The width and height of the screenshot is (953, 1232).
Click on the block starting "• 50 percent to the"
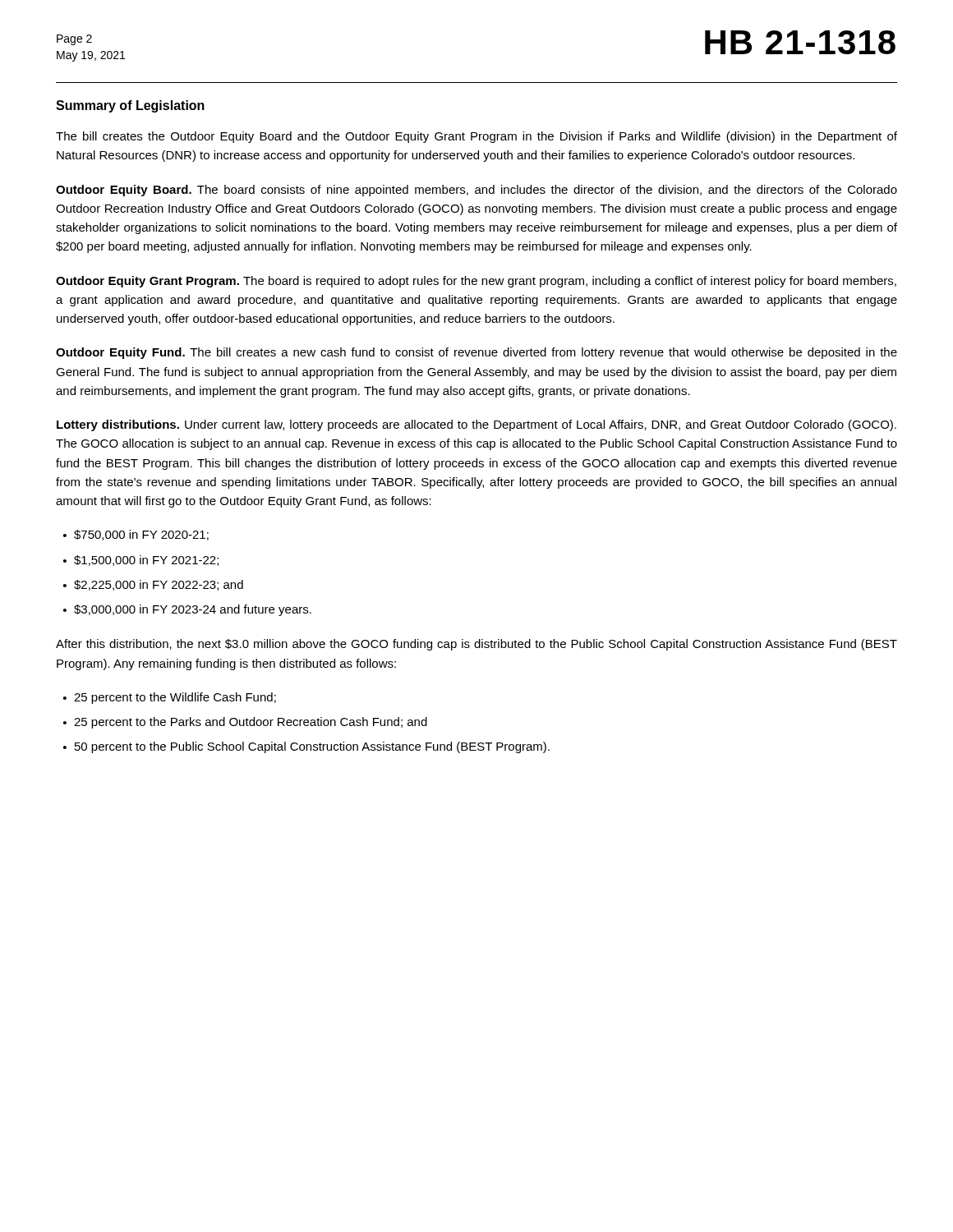476,747
